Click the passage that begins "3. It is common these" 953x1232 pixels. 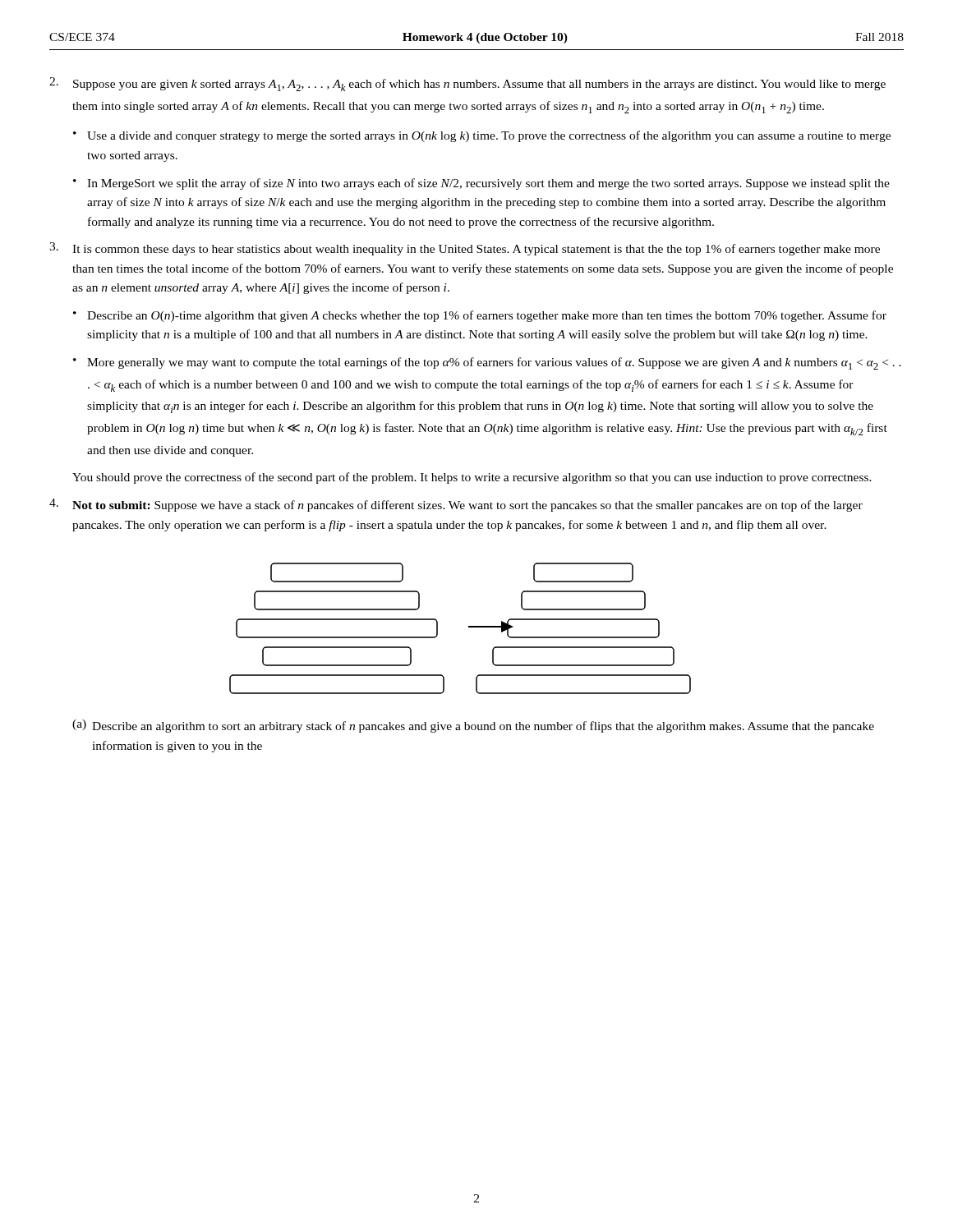point(476,268)
